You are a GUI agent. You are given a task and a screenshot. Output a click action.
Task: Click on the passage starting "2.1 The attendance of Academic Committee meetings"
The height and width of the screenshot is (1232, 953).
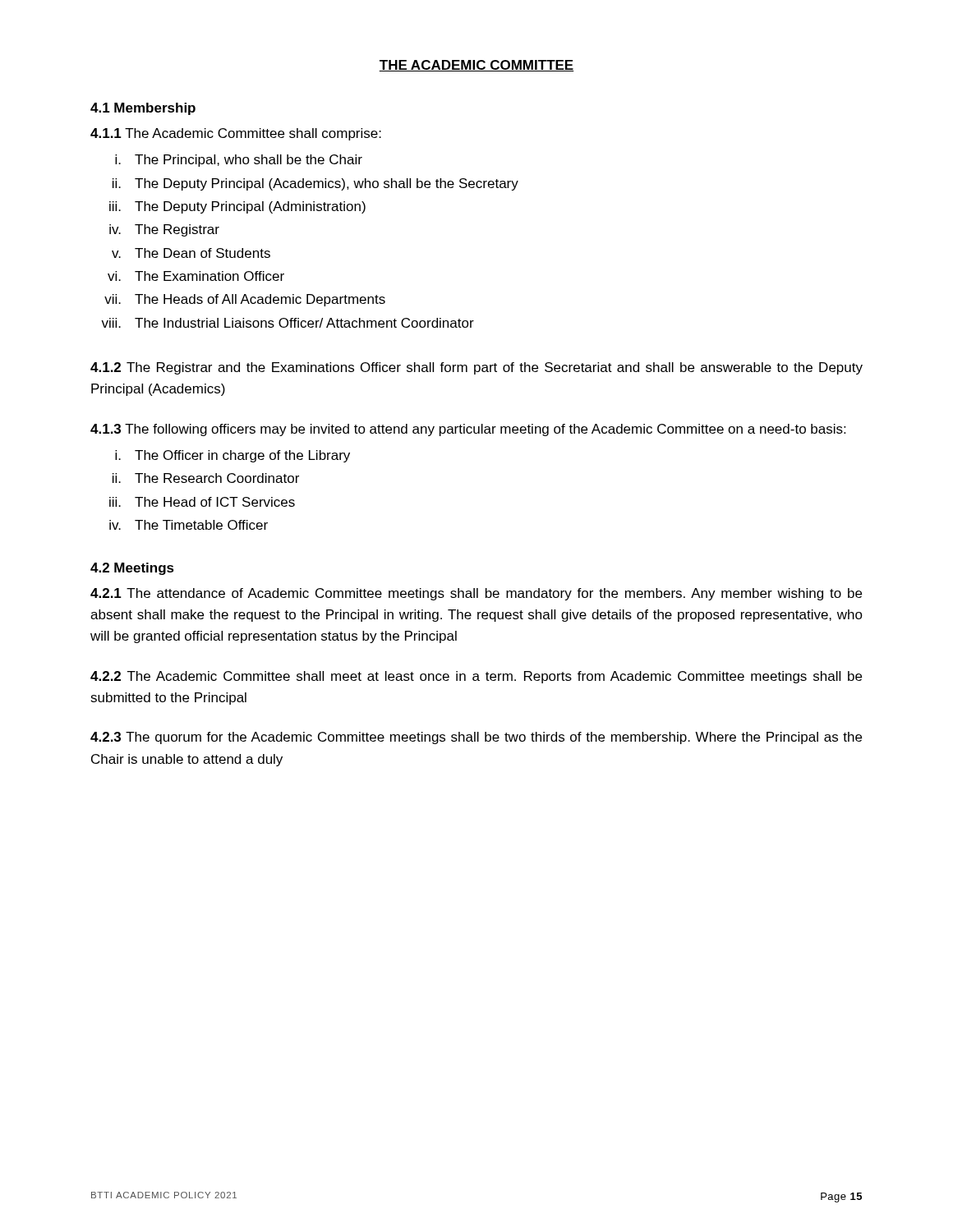click(x=476, y=615)
